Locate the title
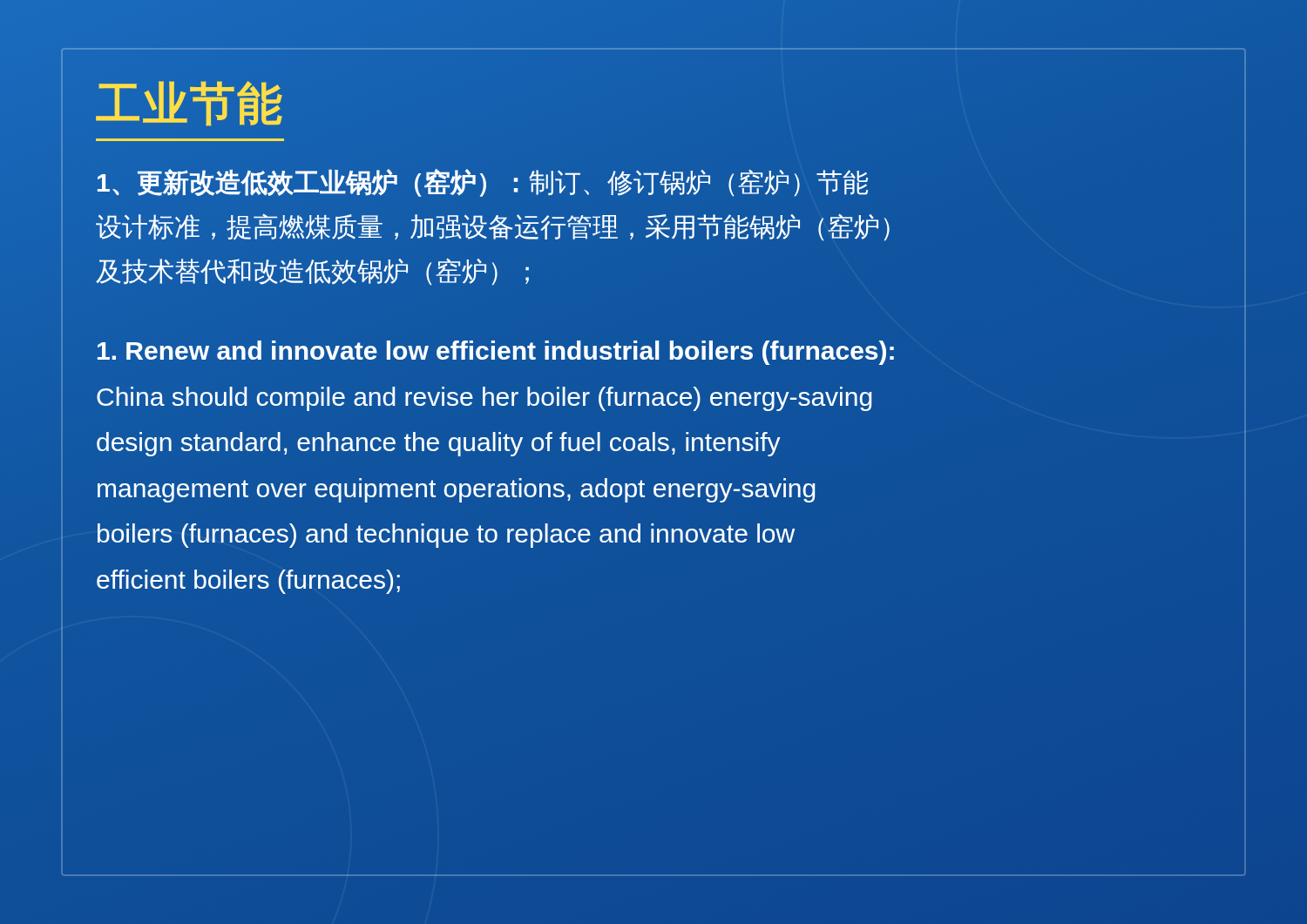This screenshot has width=1307, height=924. (190, 104)
